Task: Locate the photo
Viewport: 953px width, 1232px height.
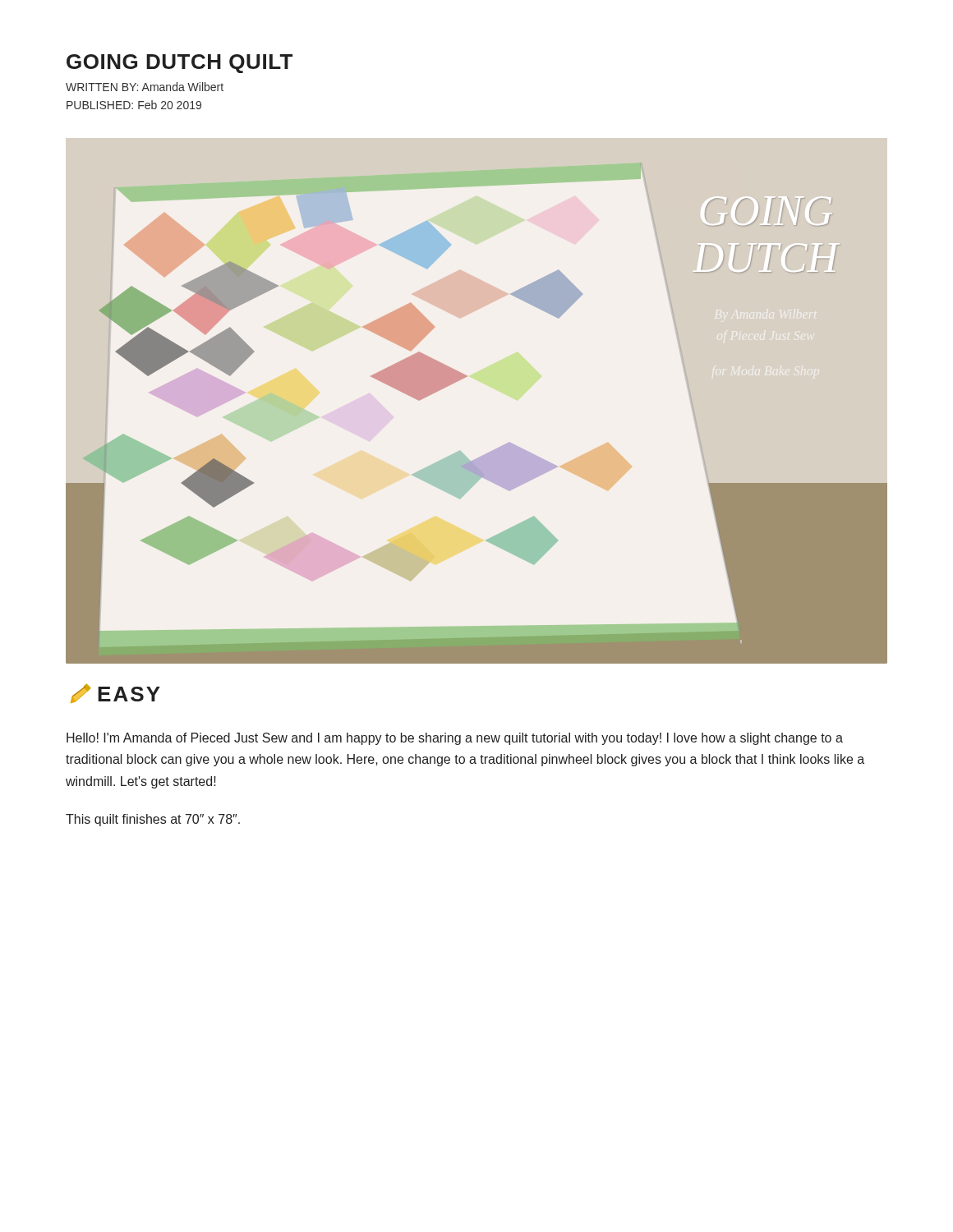Action: [476, 401]
